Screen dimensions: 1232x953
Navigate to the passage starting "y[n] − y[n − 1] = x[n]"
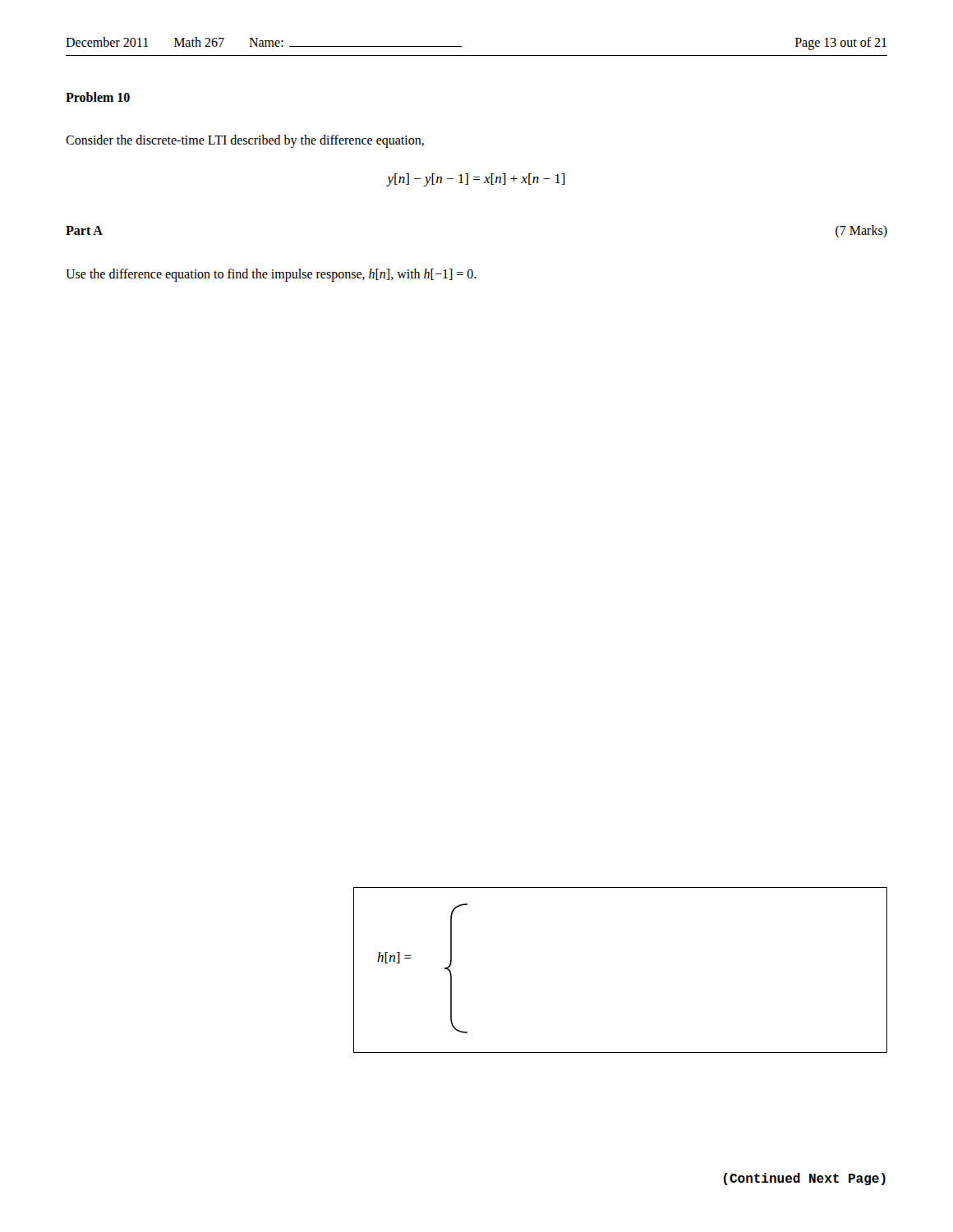tap(476, 179)
